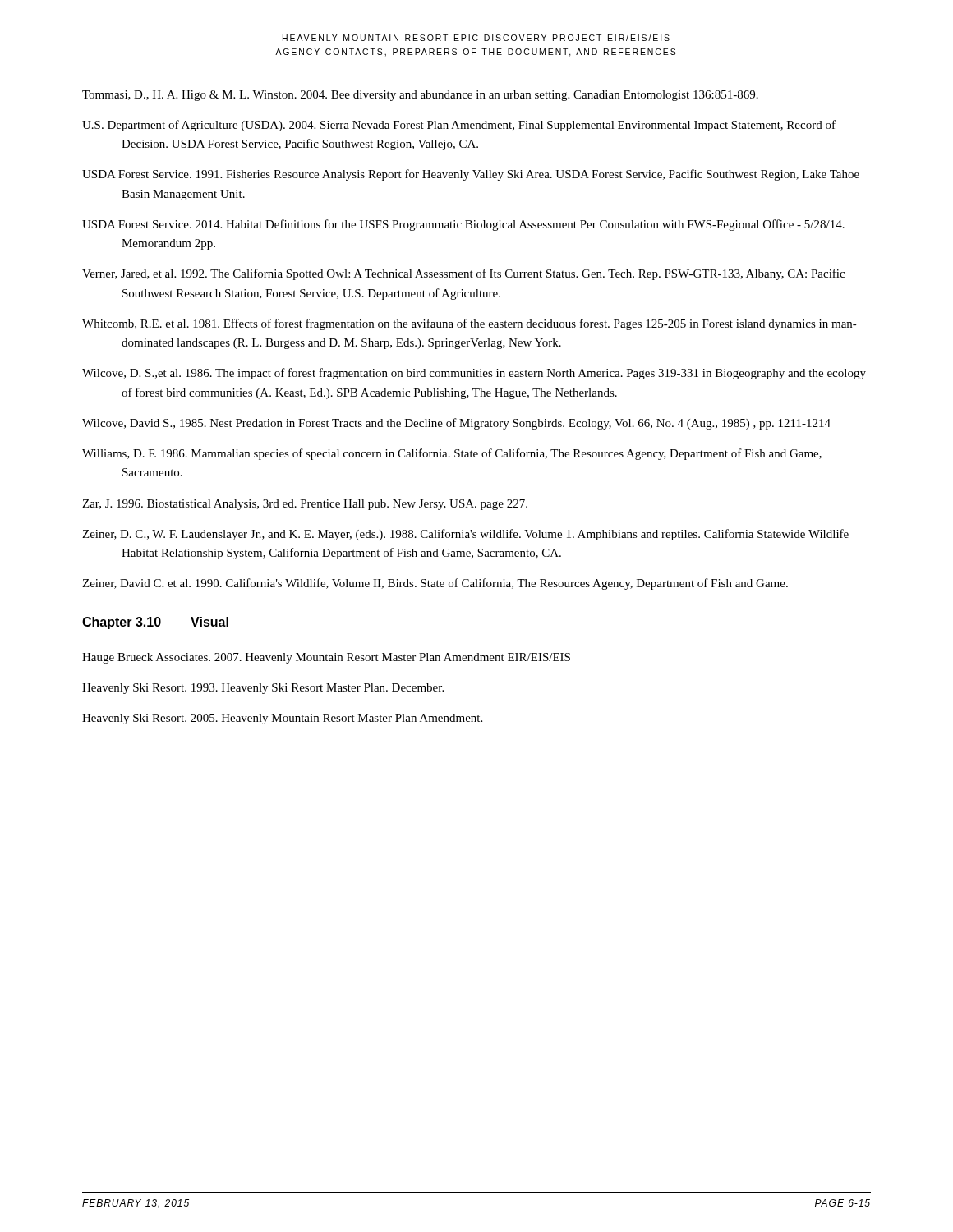The height and width of the screenshot is (1232, 953).
Task: Select the list item containing "Zeiner, D. C.,"
Action: click(466, 543)
